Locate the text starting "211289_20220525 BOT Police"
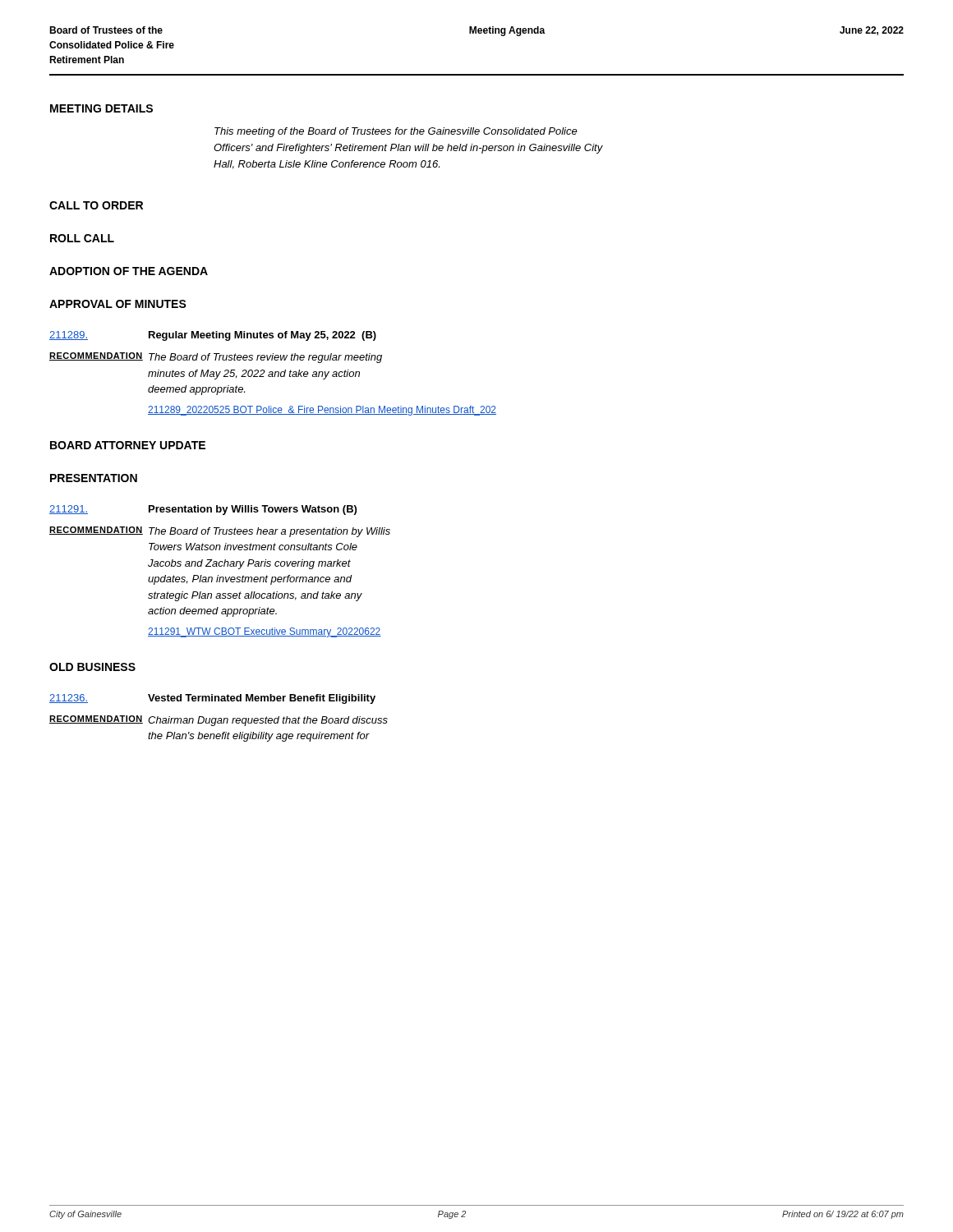Viewport: 953px width, 1232px height. [322, 410]
